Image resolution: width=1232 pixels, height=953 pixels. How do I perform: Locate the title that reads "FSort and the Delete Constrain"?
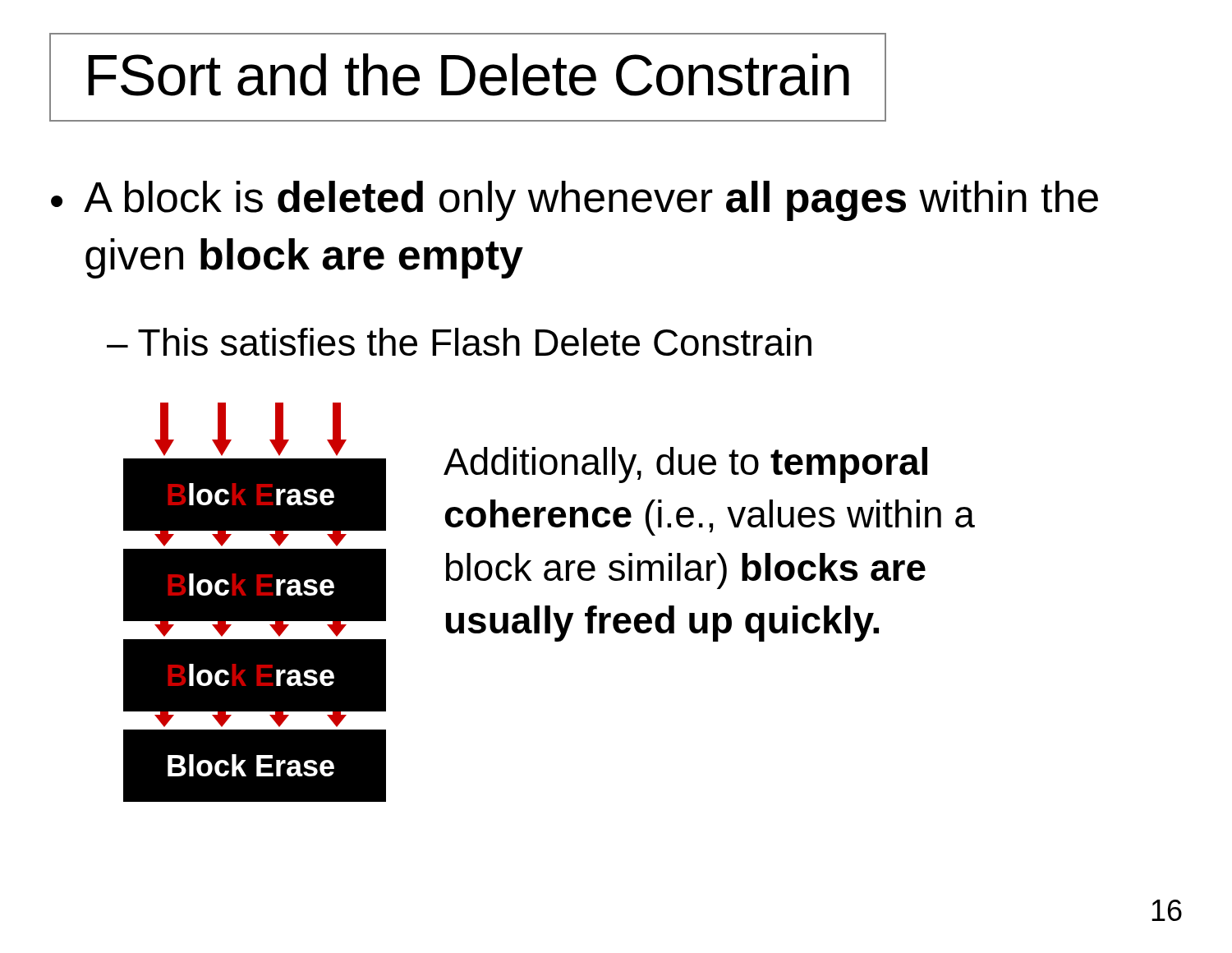[468, 76]
